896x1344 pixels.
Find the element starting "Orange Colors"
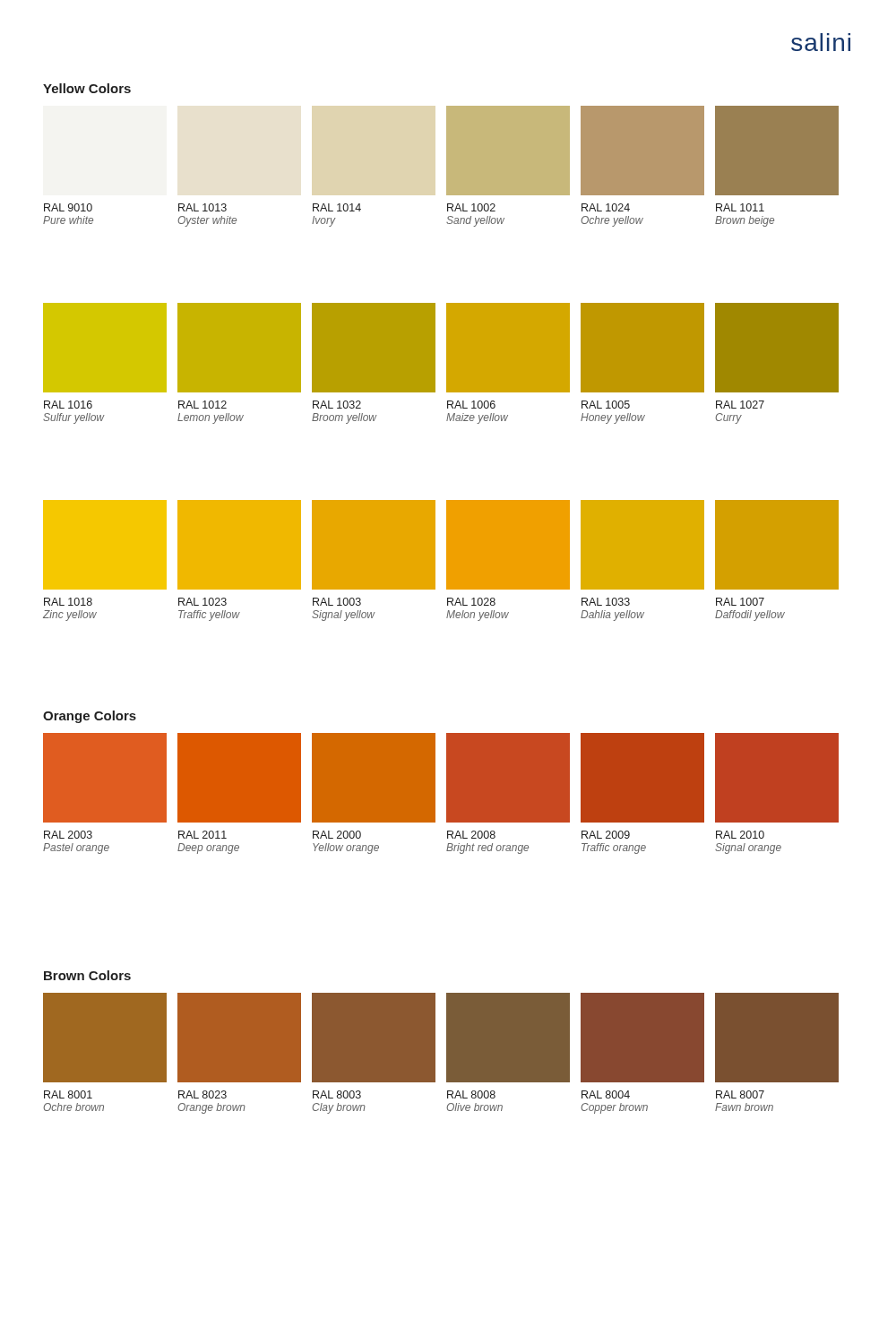[x=90, y=715]
